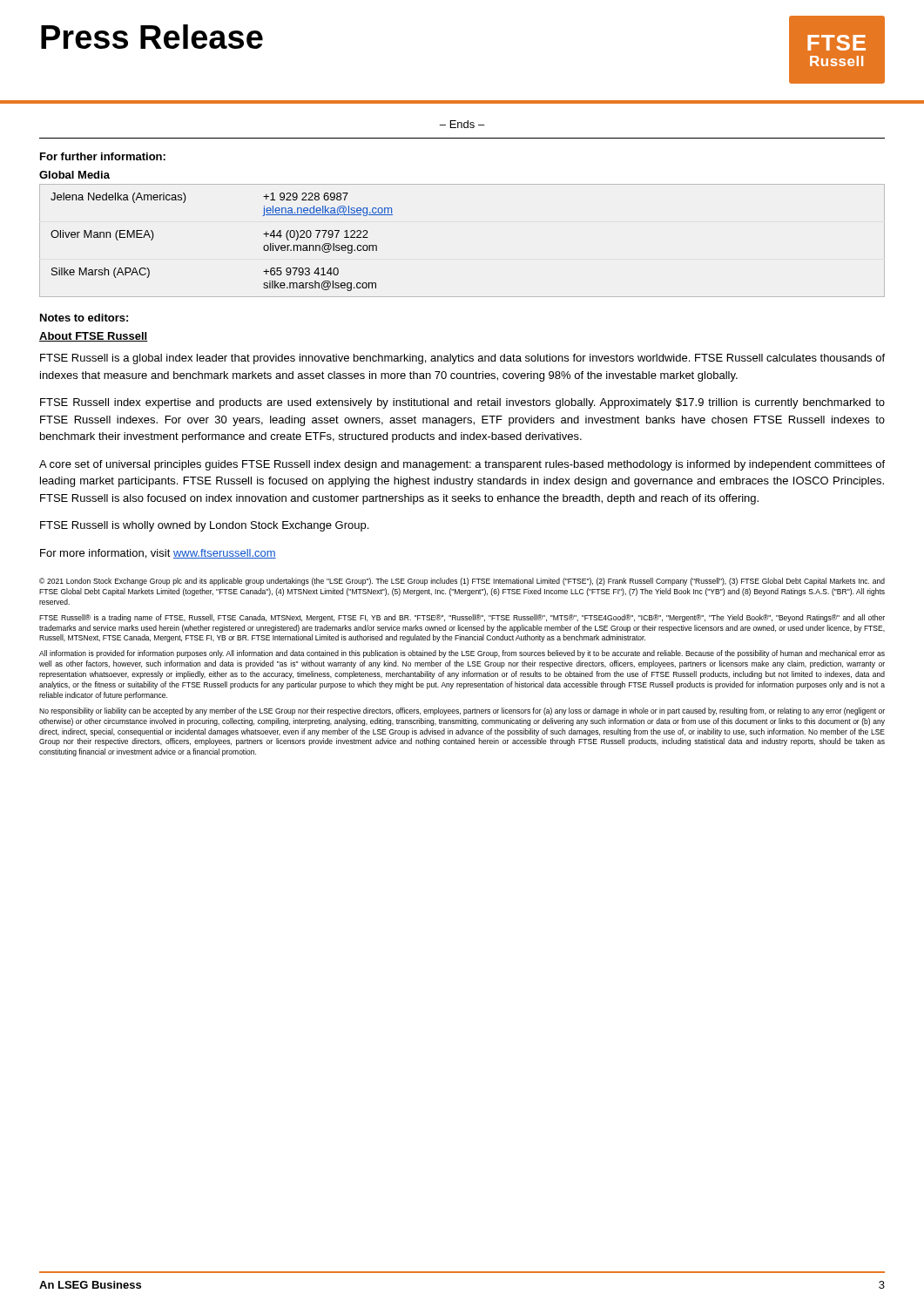Viewport: 924px width, 1307px height.
Task: Click on the table containing "Jelena Nedelka (Americas)"
Action: pyautogui.click(x=462, y=240)
